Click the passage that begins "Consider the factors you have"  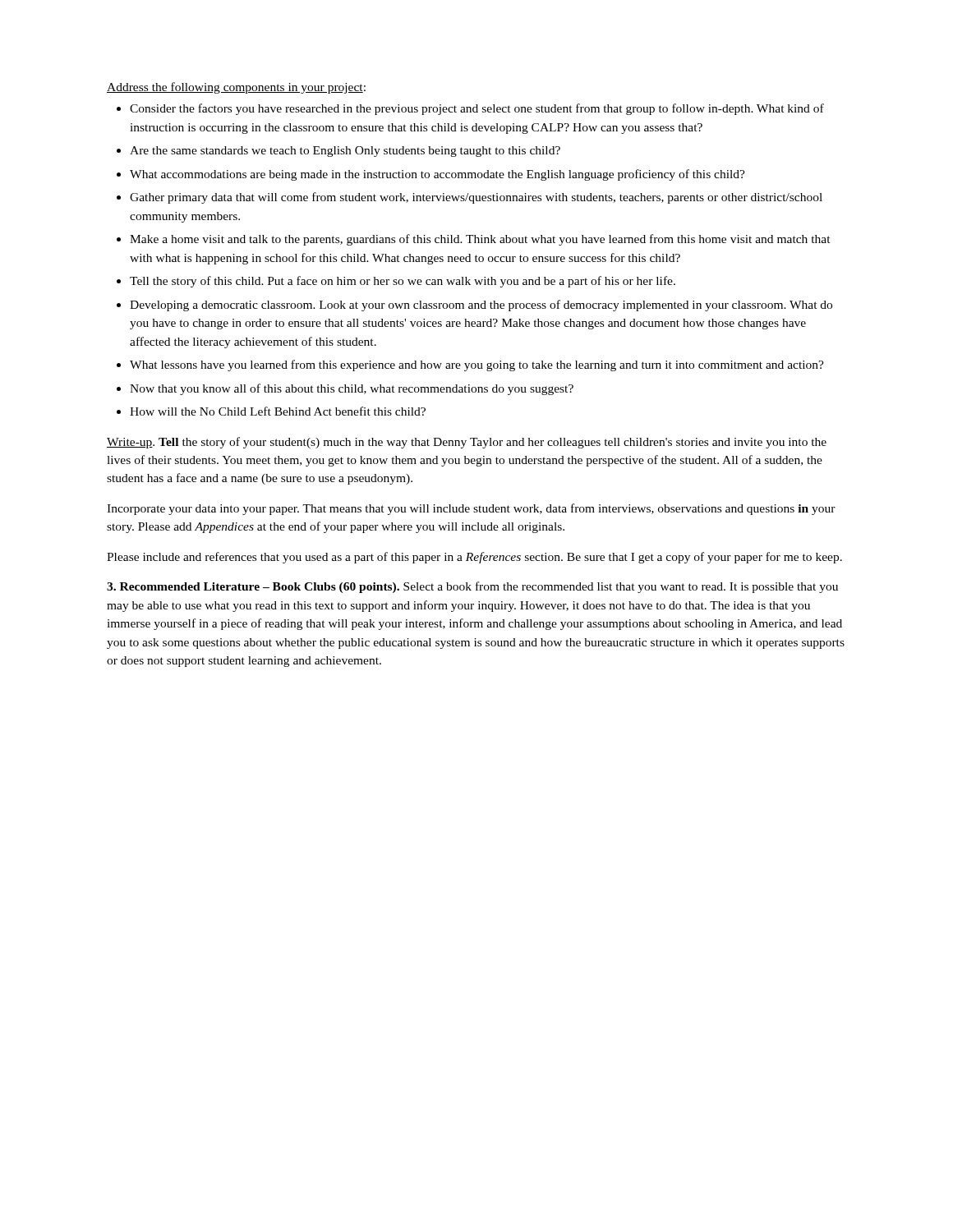click(x=477, y=118)
